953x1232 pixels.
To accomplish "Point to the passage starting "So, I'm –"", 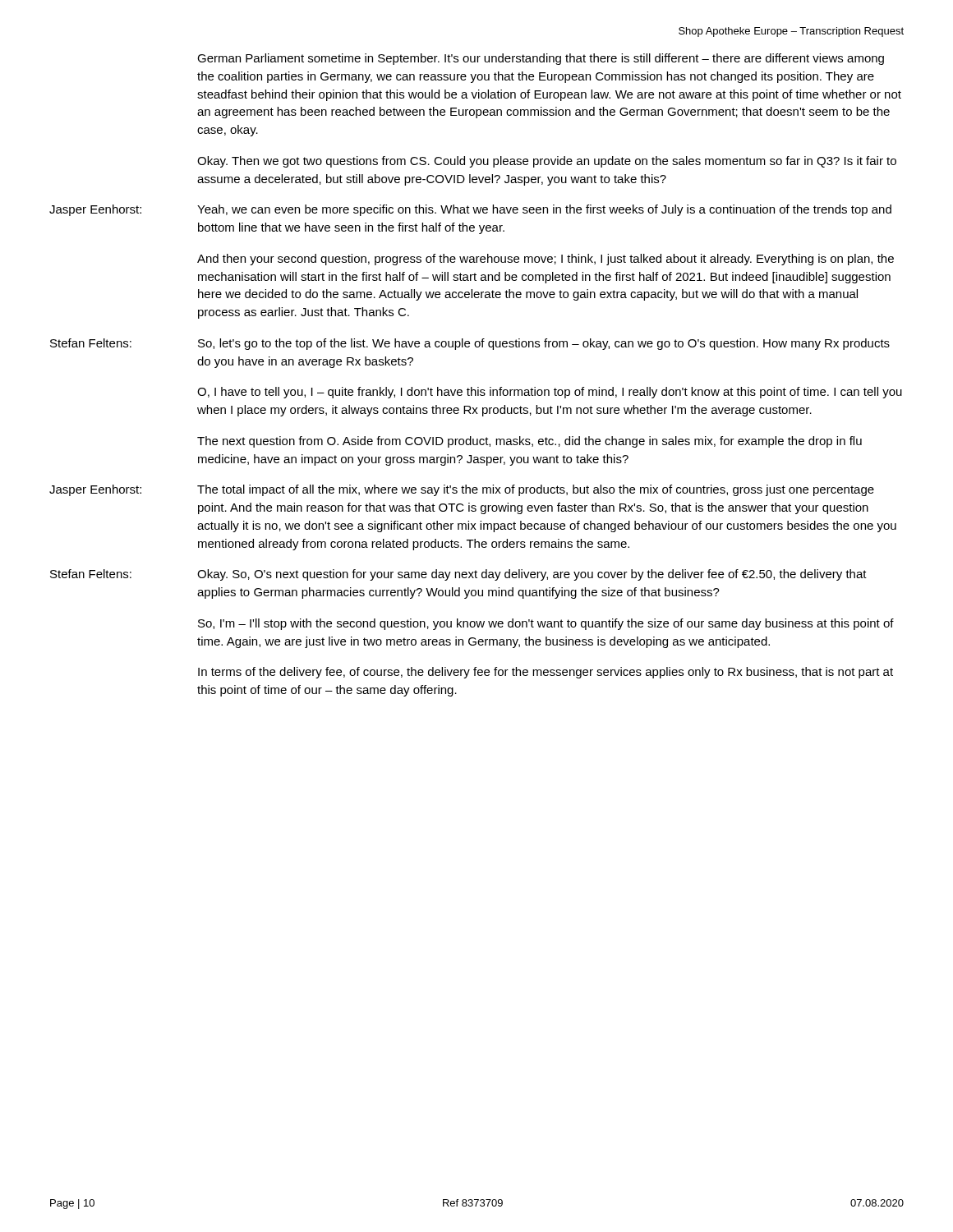I will [545, 632].
